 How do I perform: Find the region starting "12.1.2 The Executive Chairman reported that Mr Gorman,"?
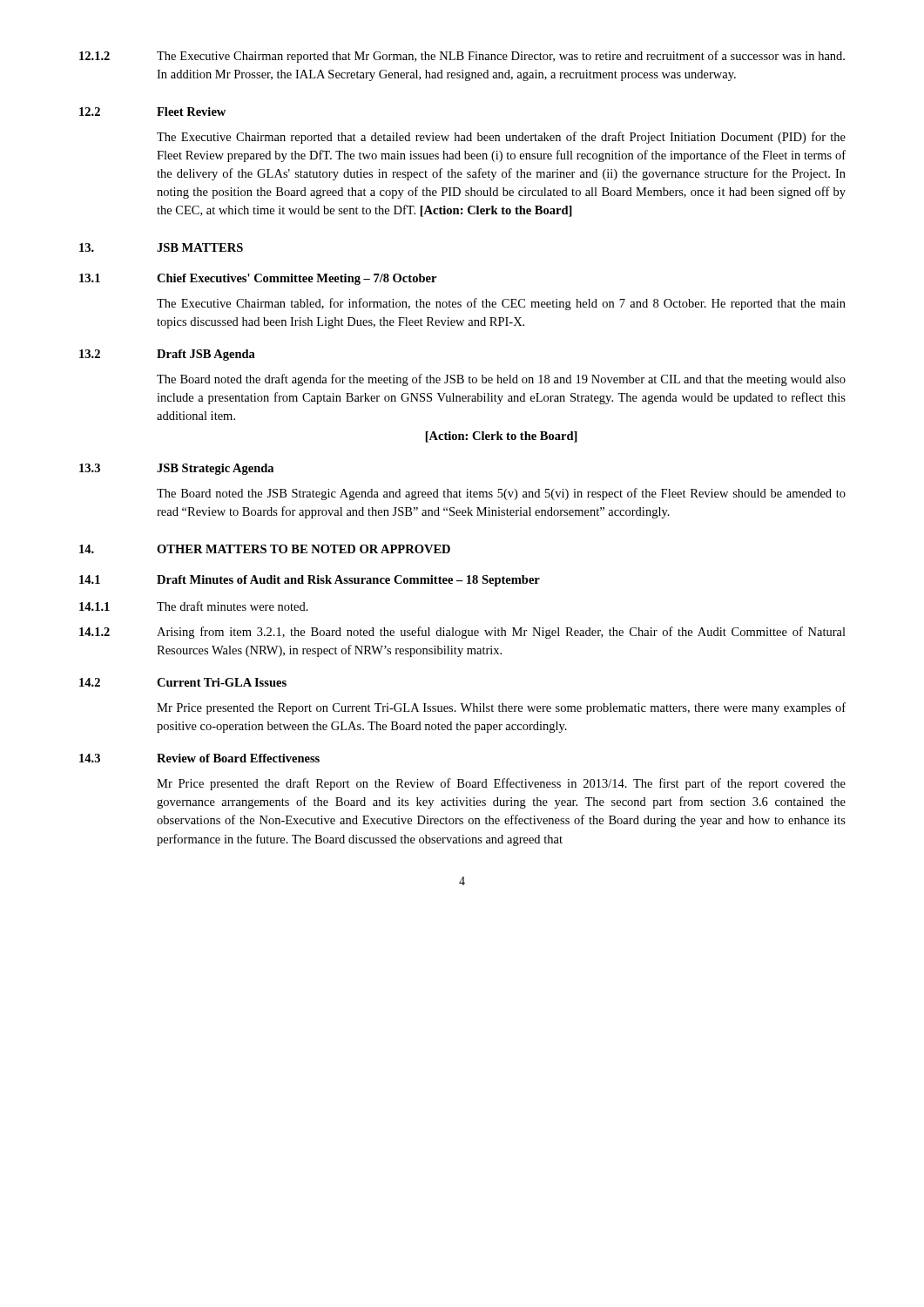click(462, 65)
